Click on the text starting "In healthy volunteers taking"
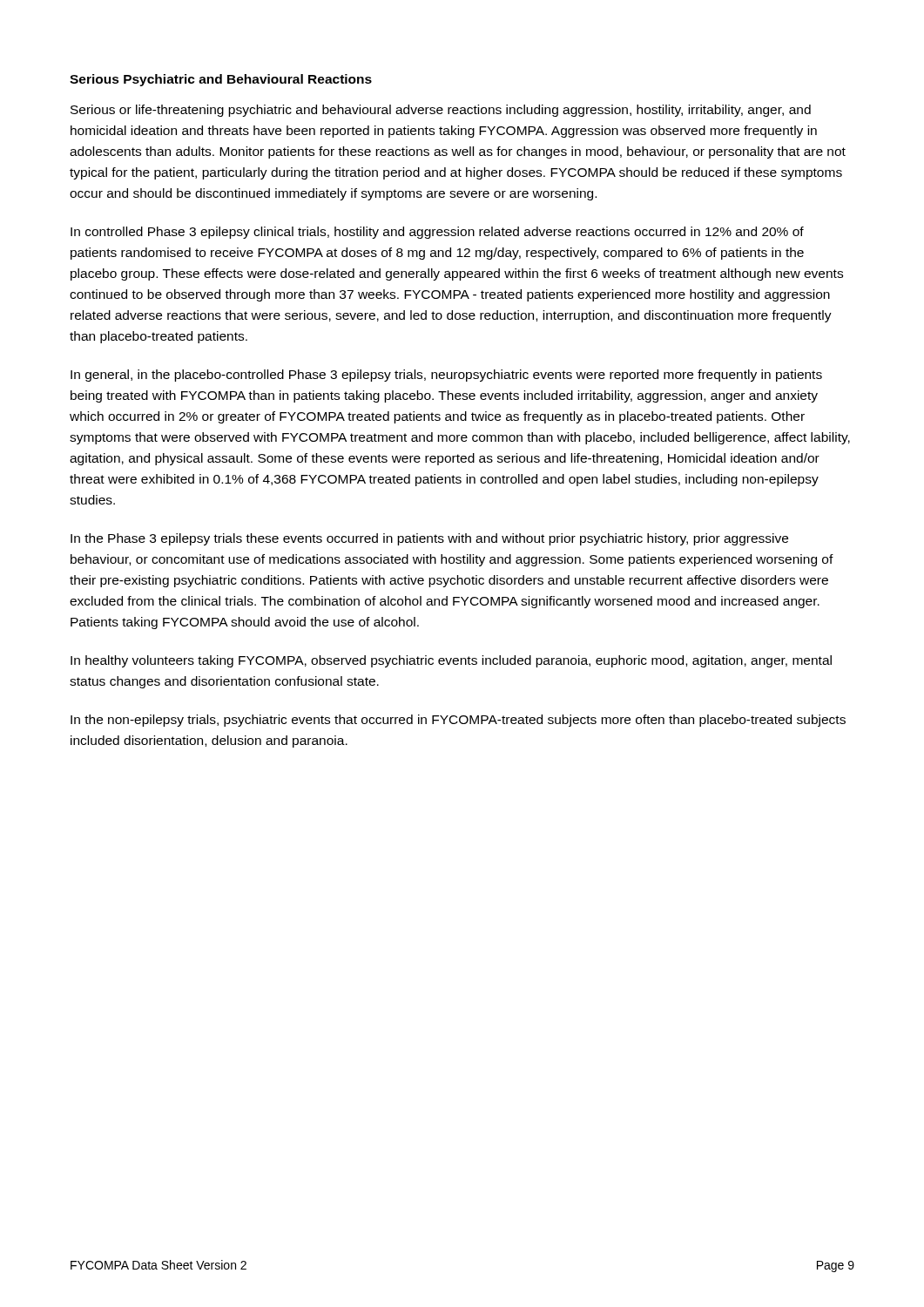 (x=451, y=671)
